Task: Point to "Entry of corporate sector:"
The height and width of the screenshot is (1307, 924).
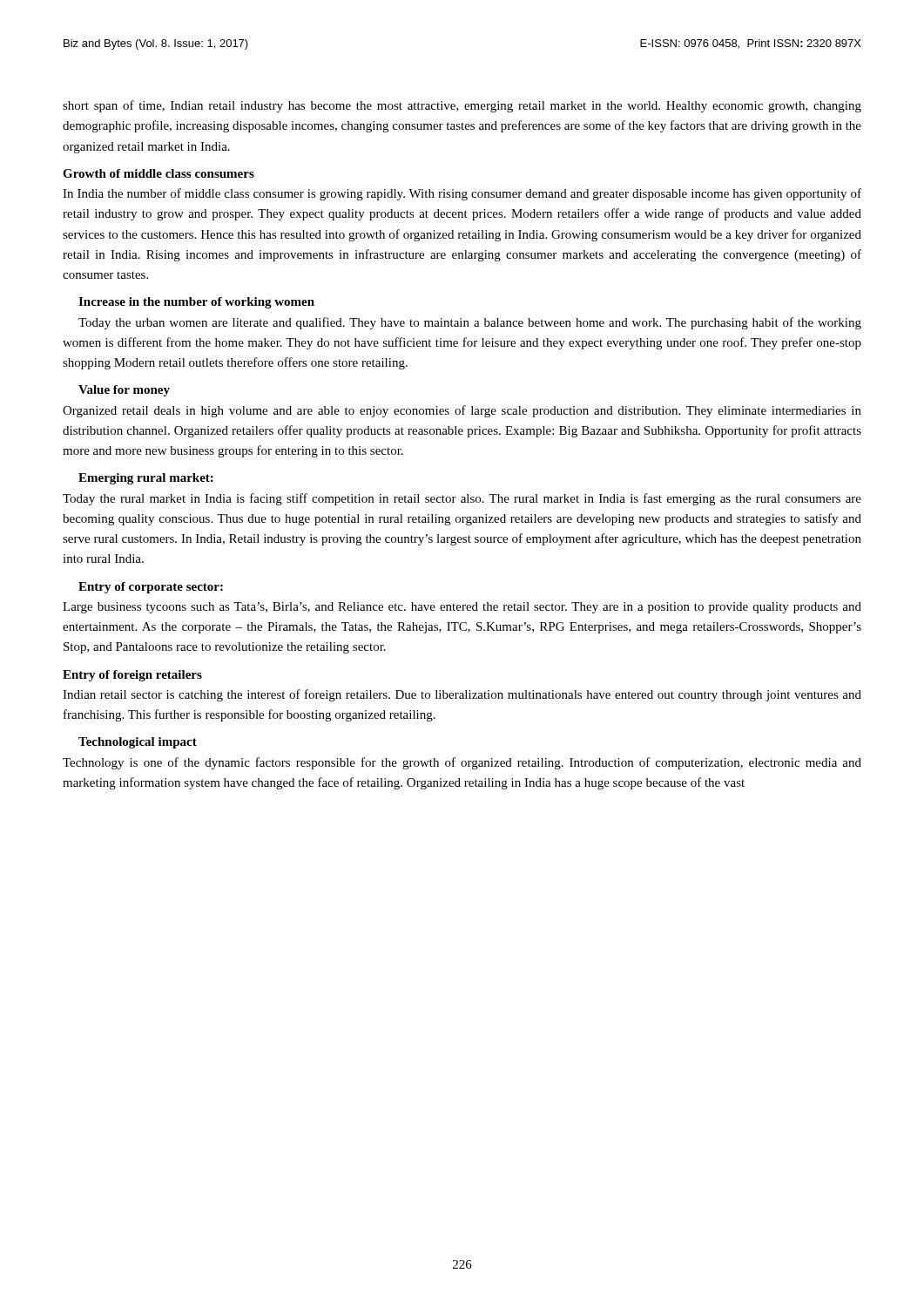Action: click(x=151, y=588)
